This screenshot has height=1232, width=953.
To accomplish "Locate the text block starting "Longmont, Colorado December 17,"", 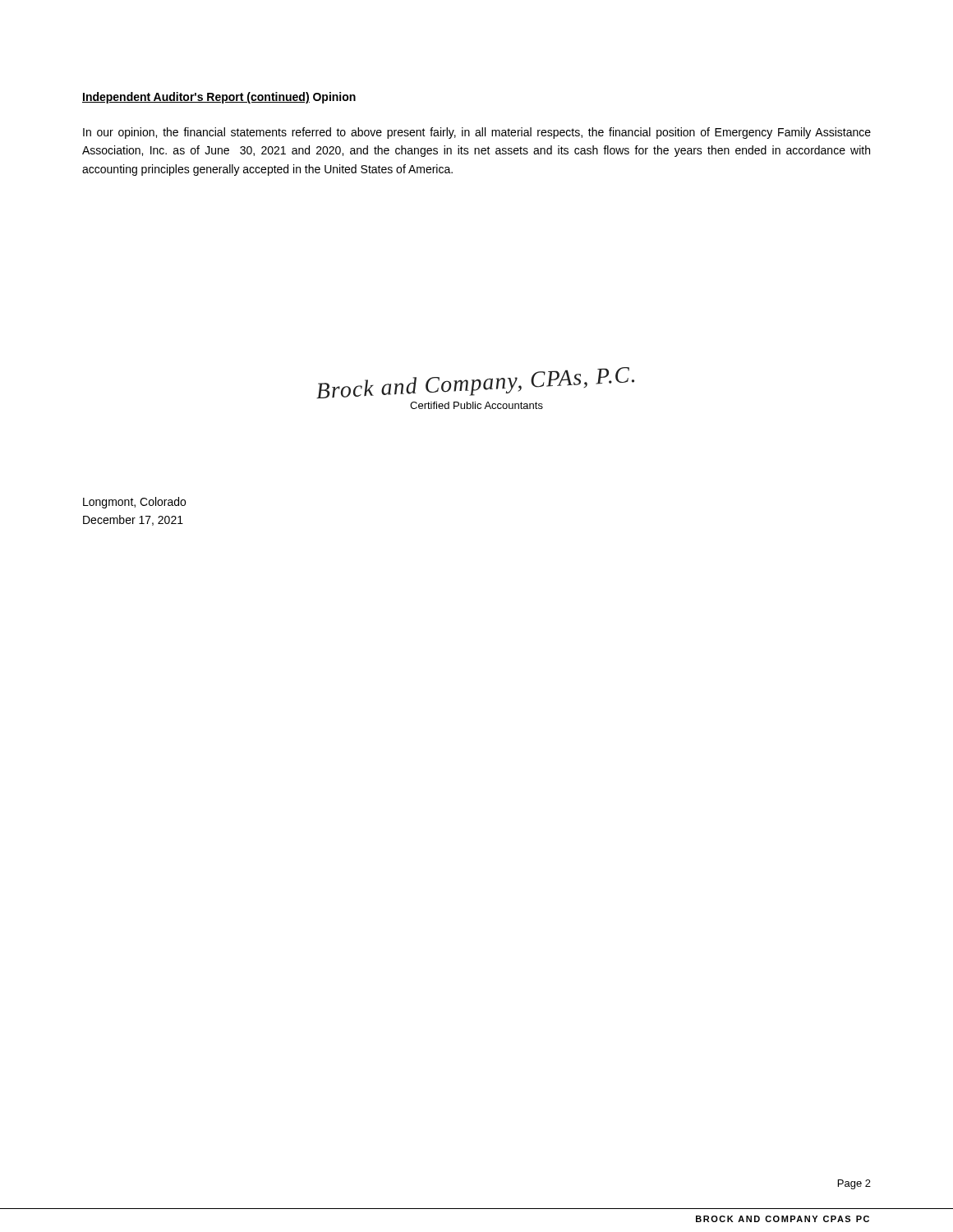I will [134, 511].
